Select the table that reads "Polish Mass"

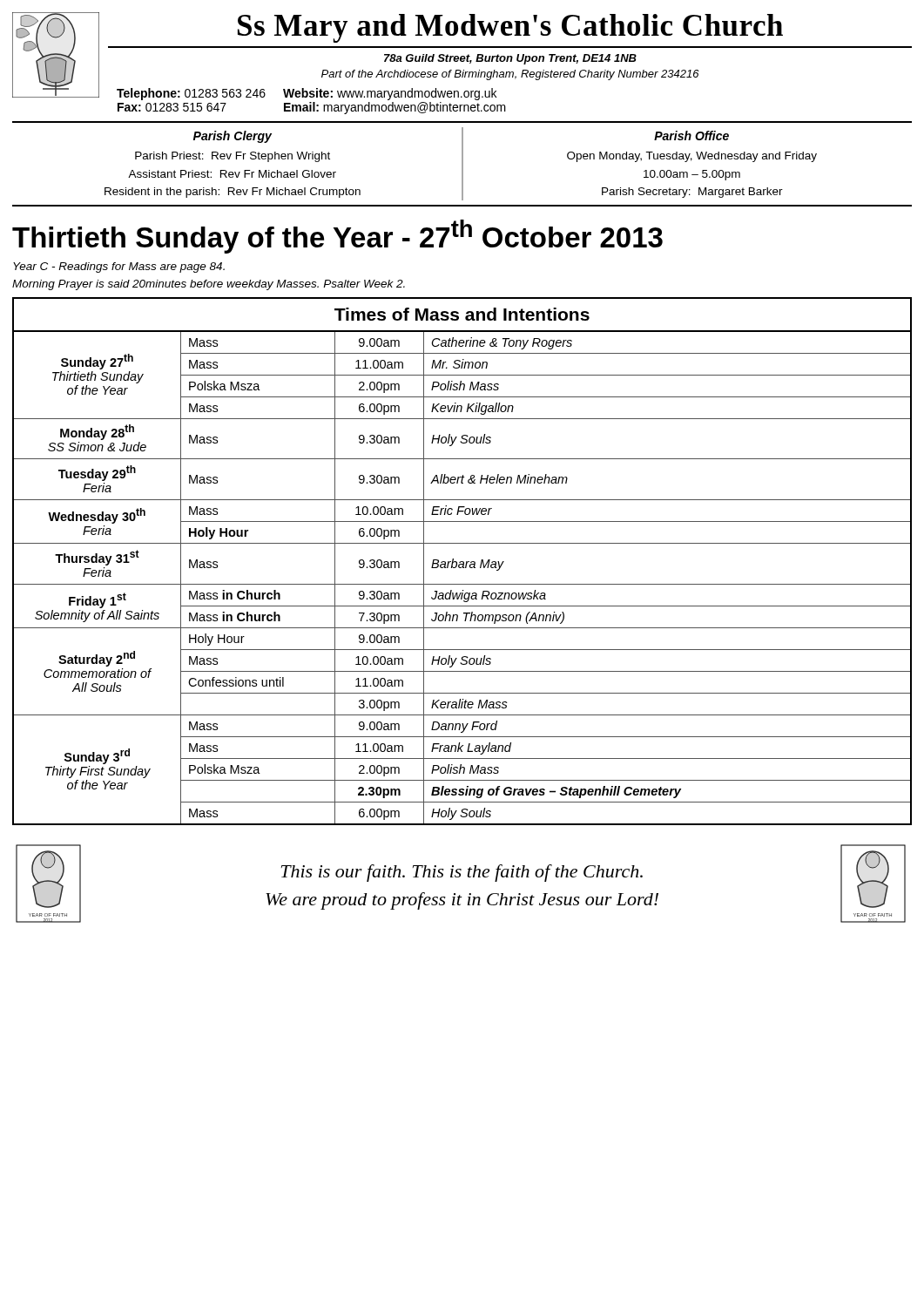tap(462, 561)
